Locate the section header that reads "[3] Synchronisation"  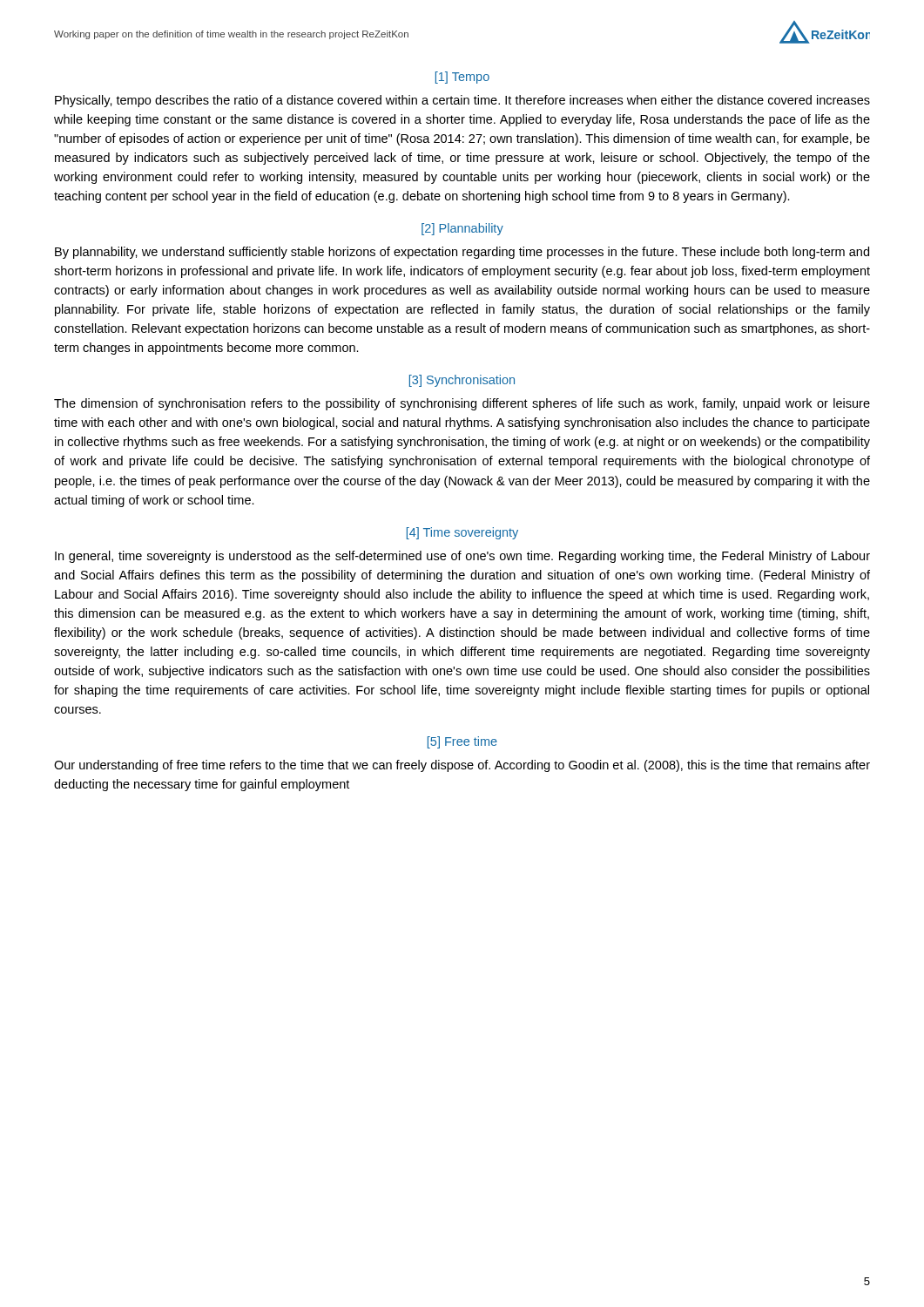coord(462,380)
